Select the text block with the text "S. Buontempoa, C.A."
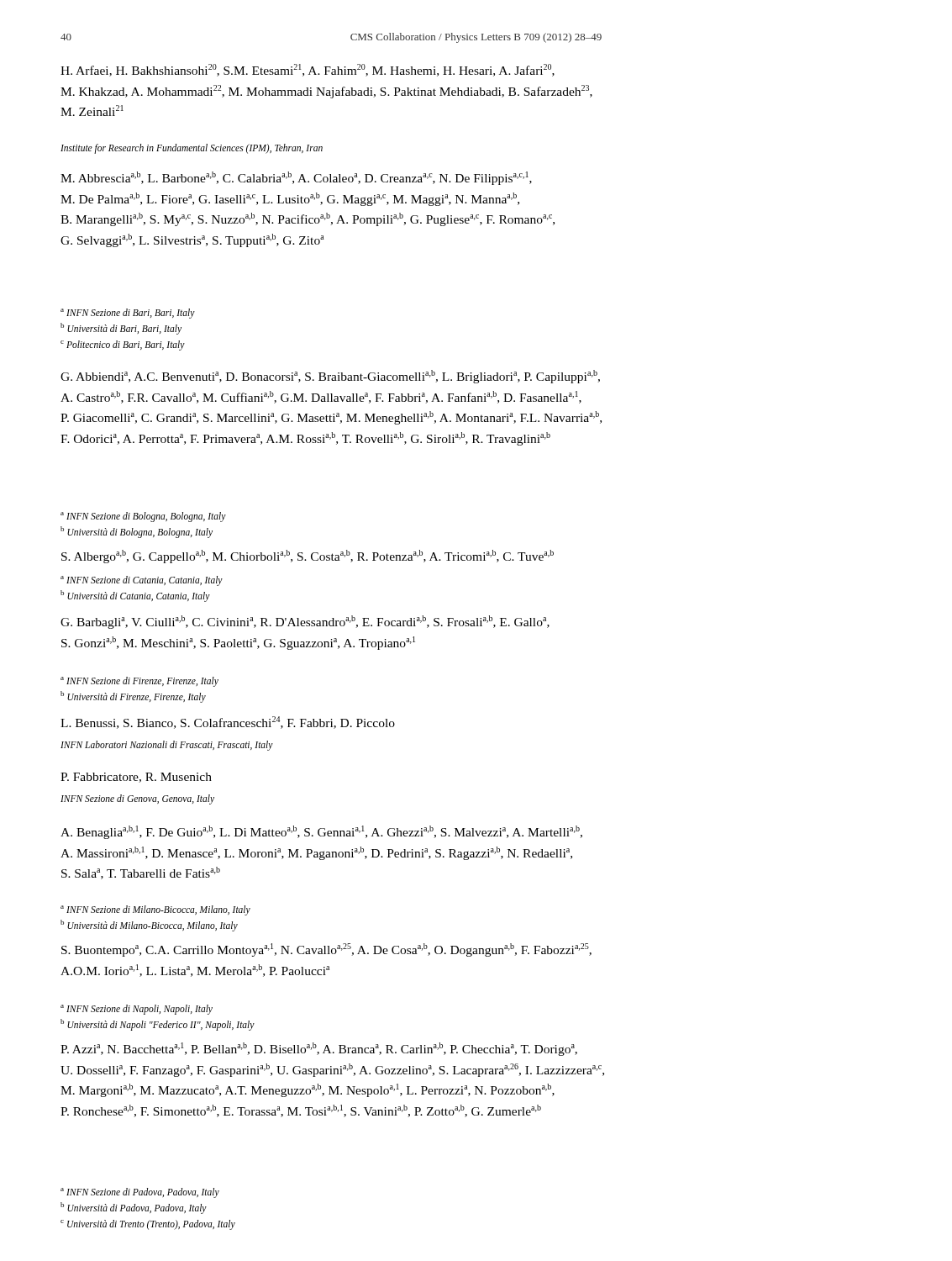 click(x=326, y=960)
